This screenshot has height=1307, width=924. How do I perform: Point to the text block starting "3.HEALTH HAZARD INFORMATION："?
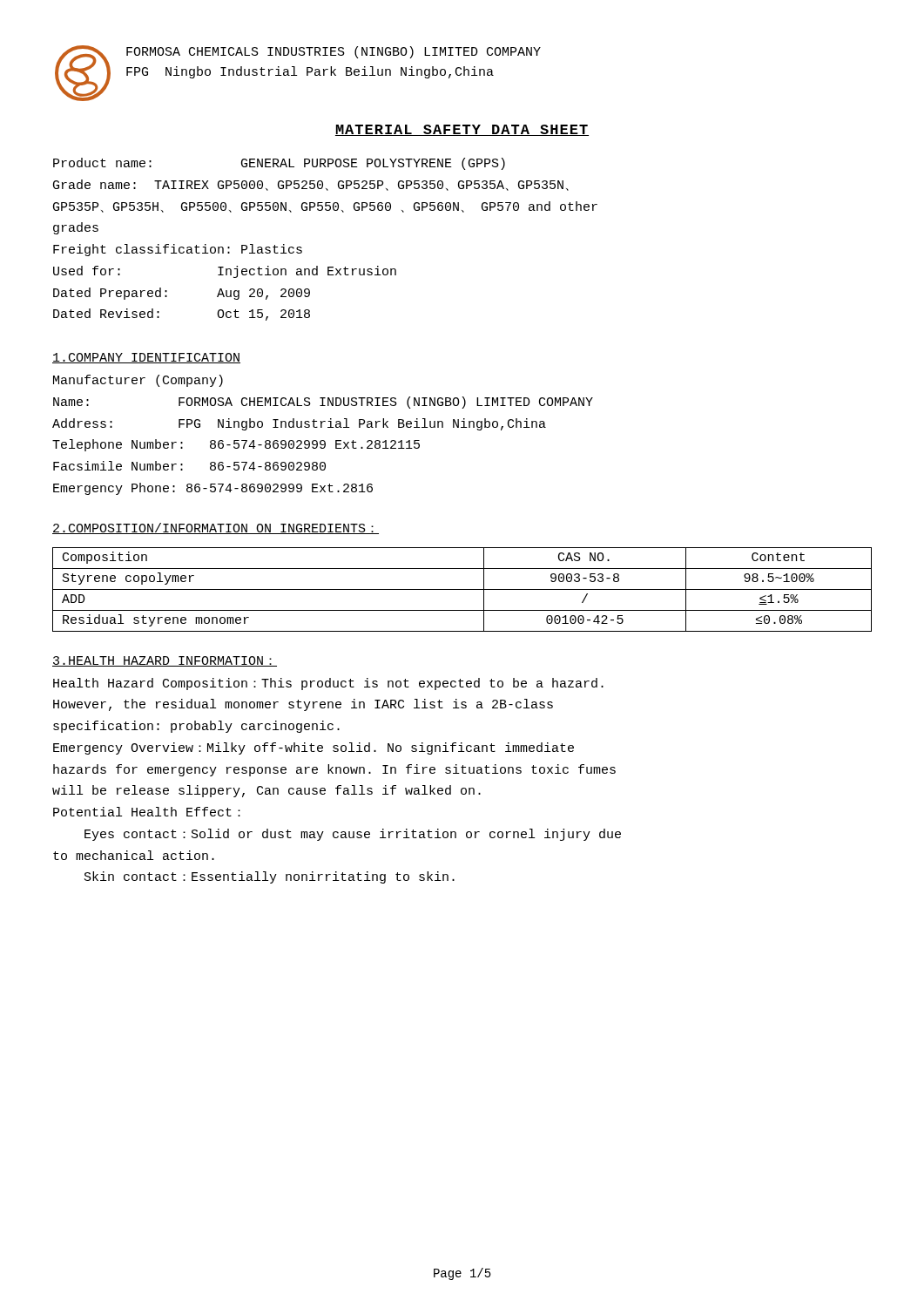(165, 661)
